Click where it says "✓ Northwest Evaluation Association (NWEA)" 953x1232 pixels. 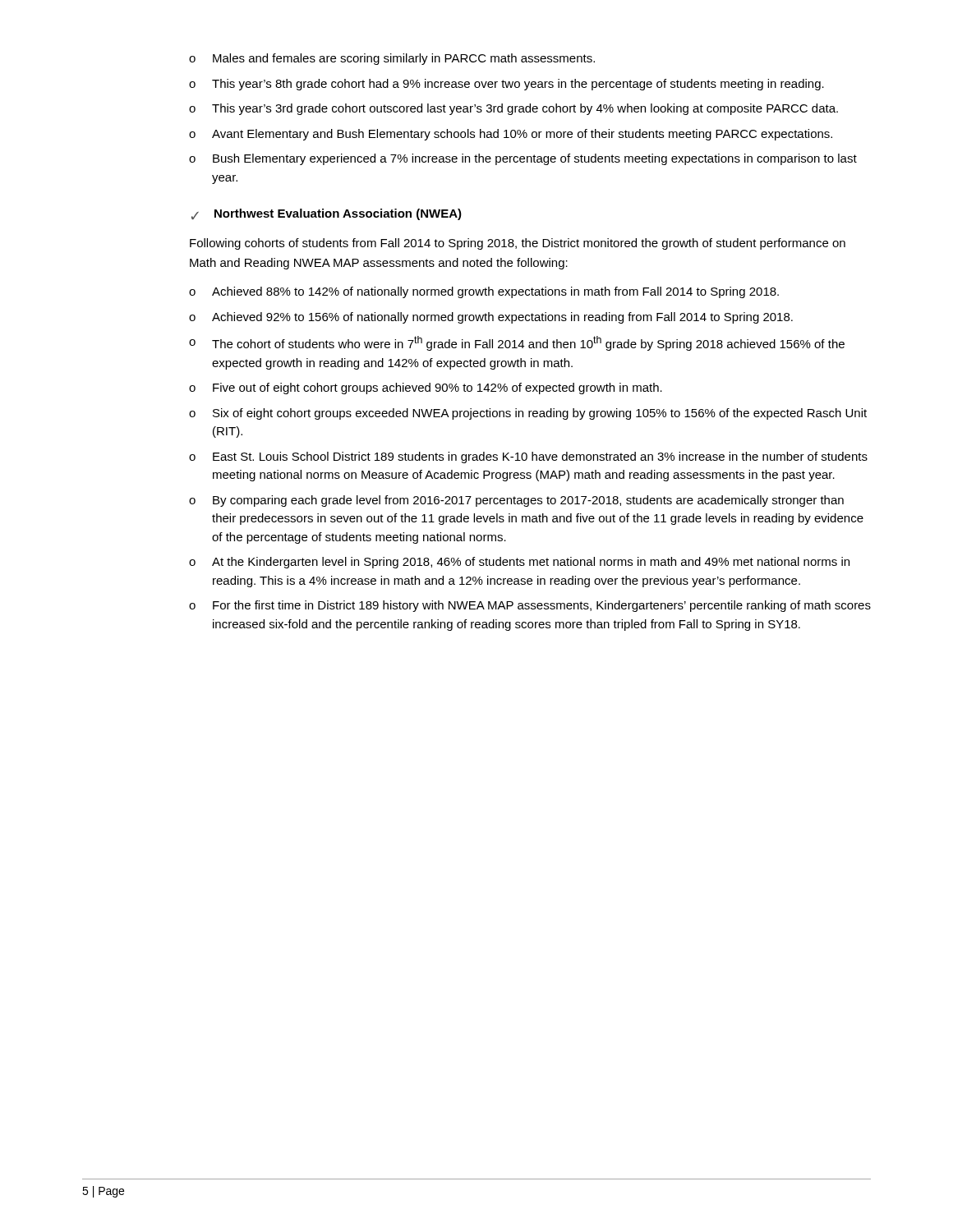coord(325,216)
